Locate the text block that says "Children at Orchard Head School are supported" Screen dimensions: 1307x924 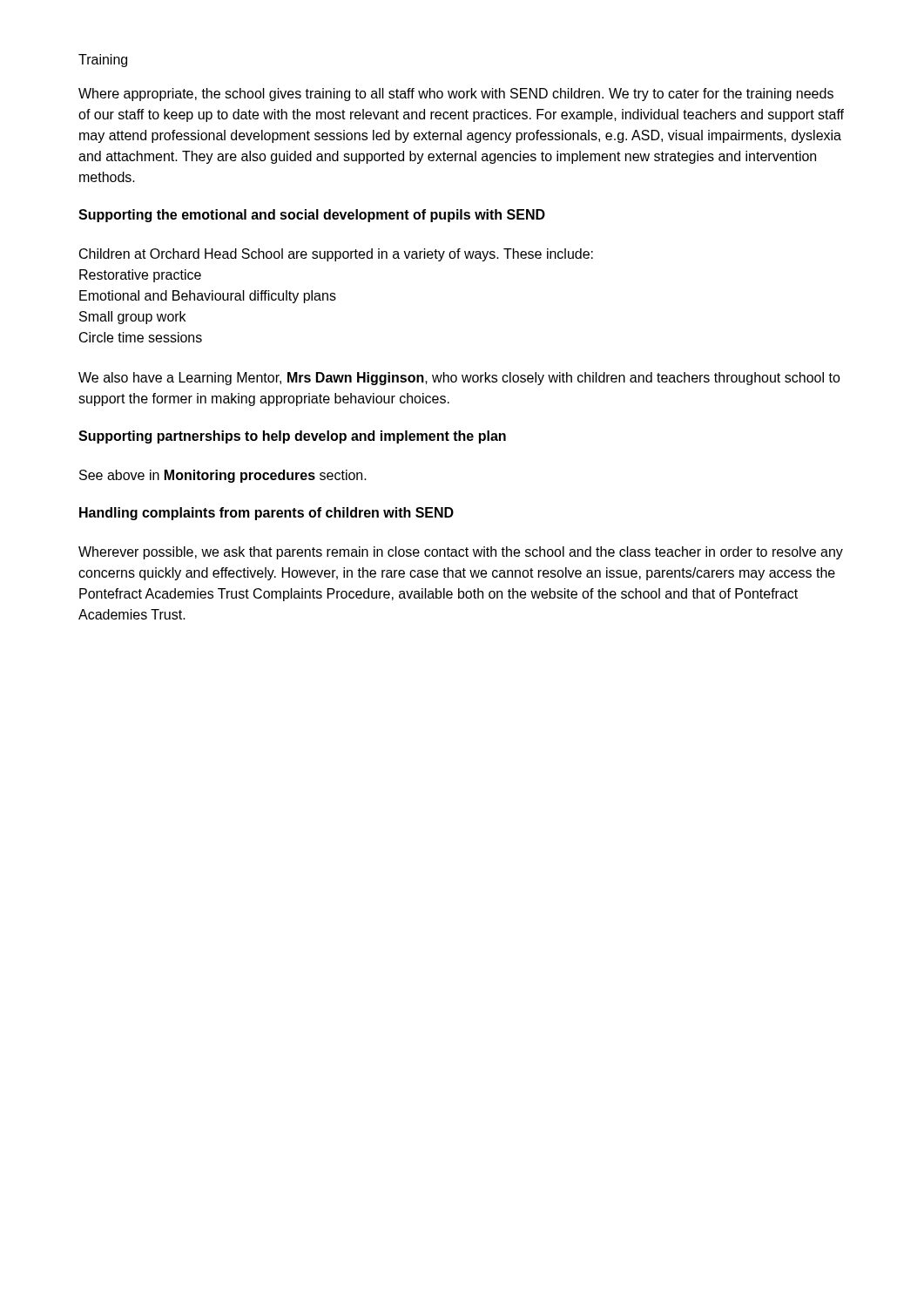click(x=336, y=254)
